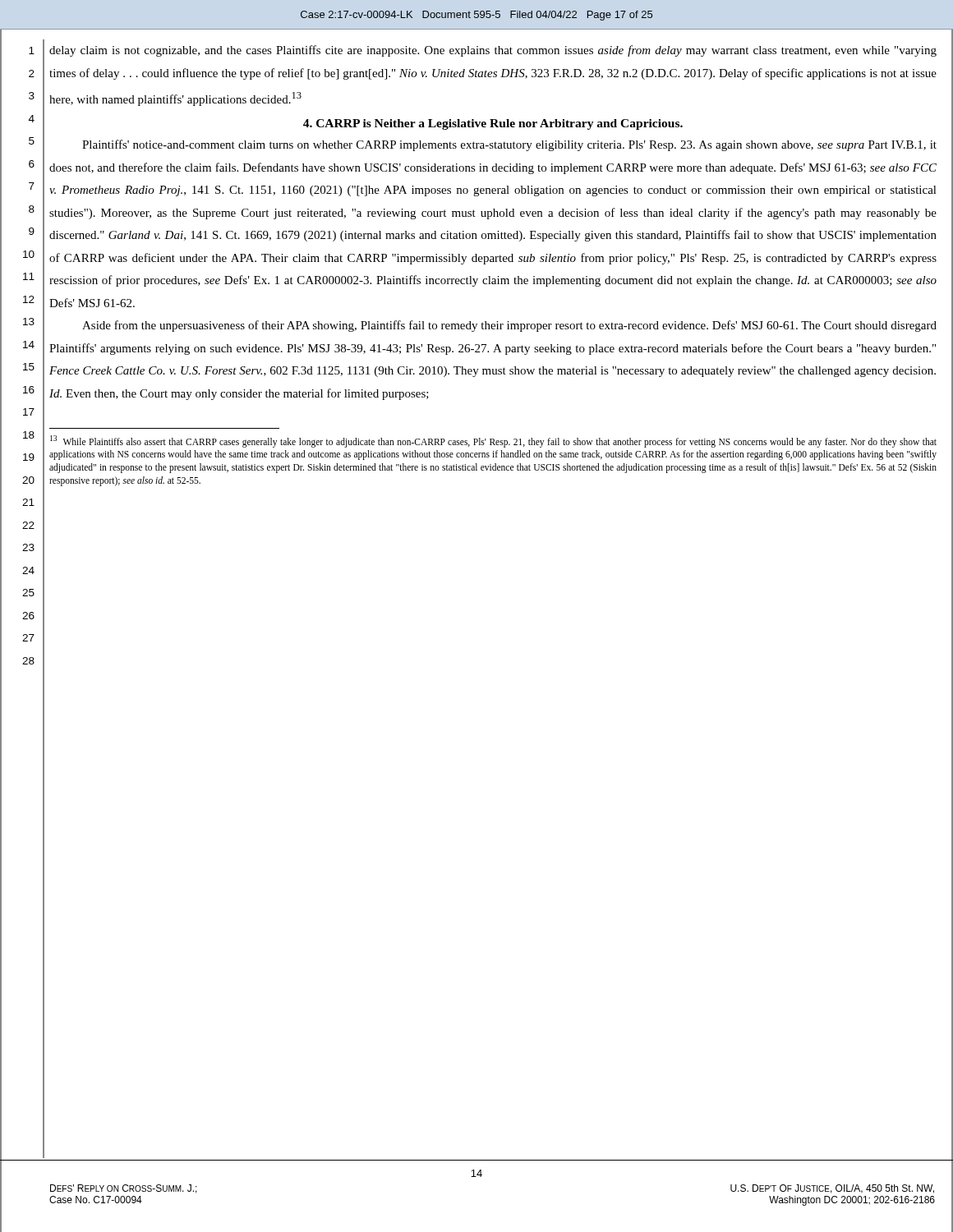This screenshot has width=953, height=1232.
Task: Click the section header
Action: click(493, 122)
